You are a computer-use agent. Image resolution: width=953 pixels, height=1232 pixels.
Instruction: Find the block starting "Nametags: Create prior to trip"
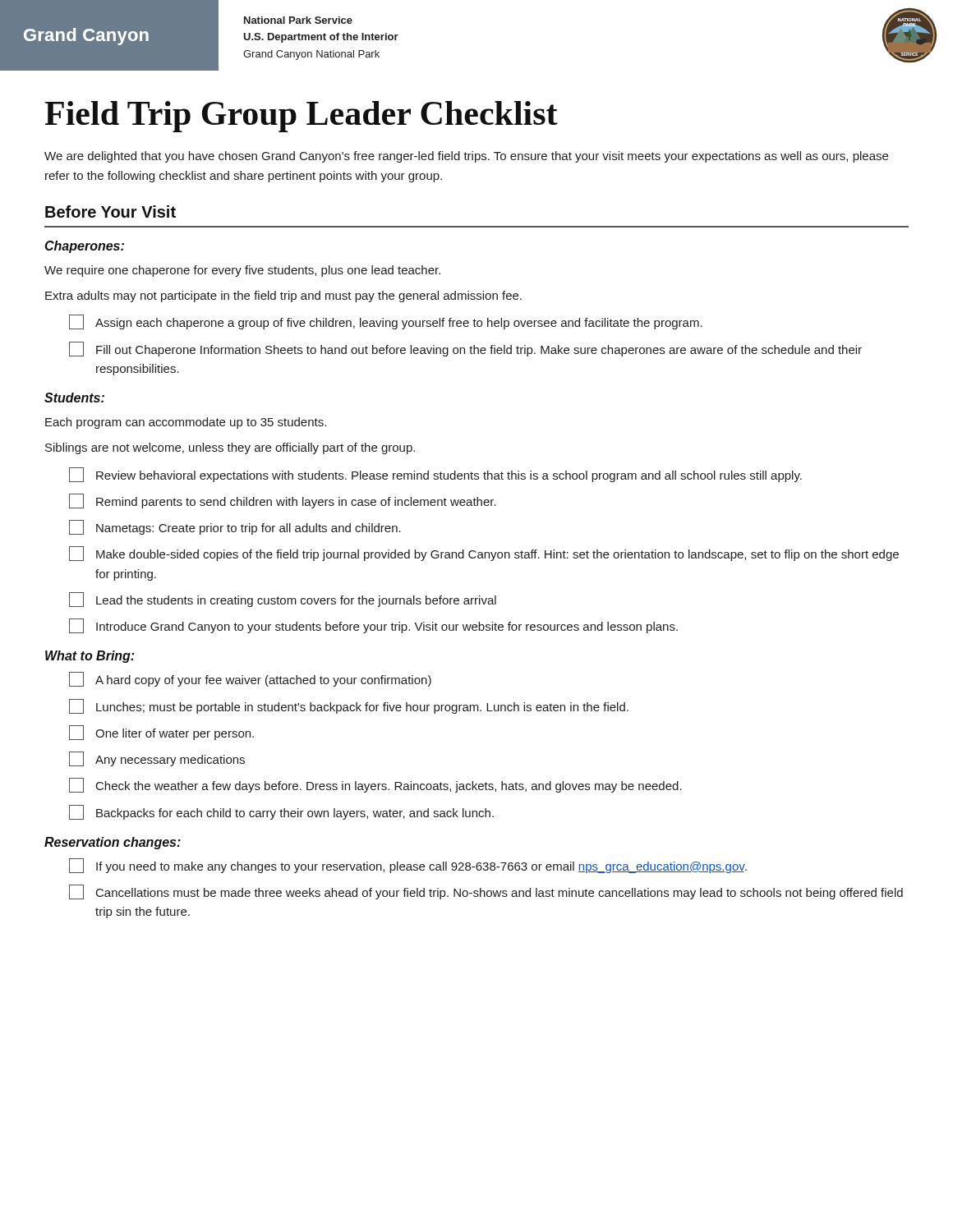tap(235, 527)
